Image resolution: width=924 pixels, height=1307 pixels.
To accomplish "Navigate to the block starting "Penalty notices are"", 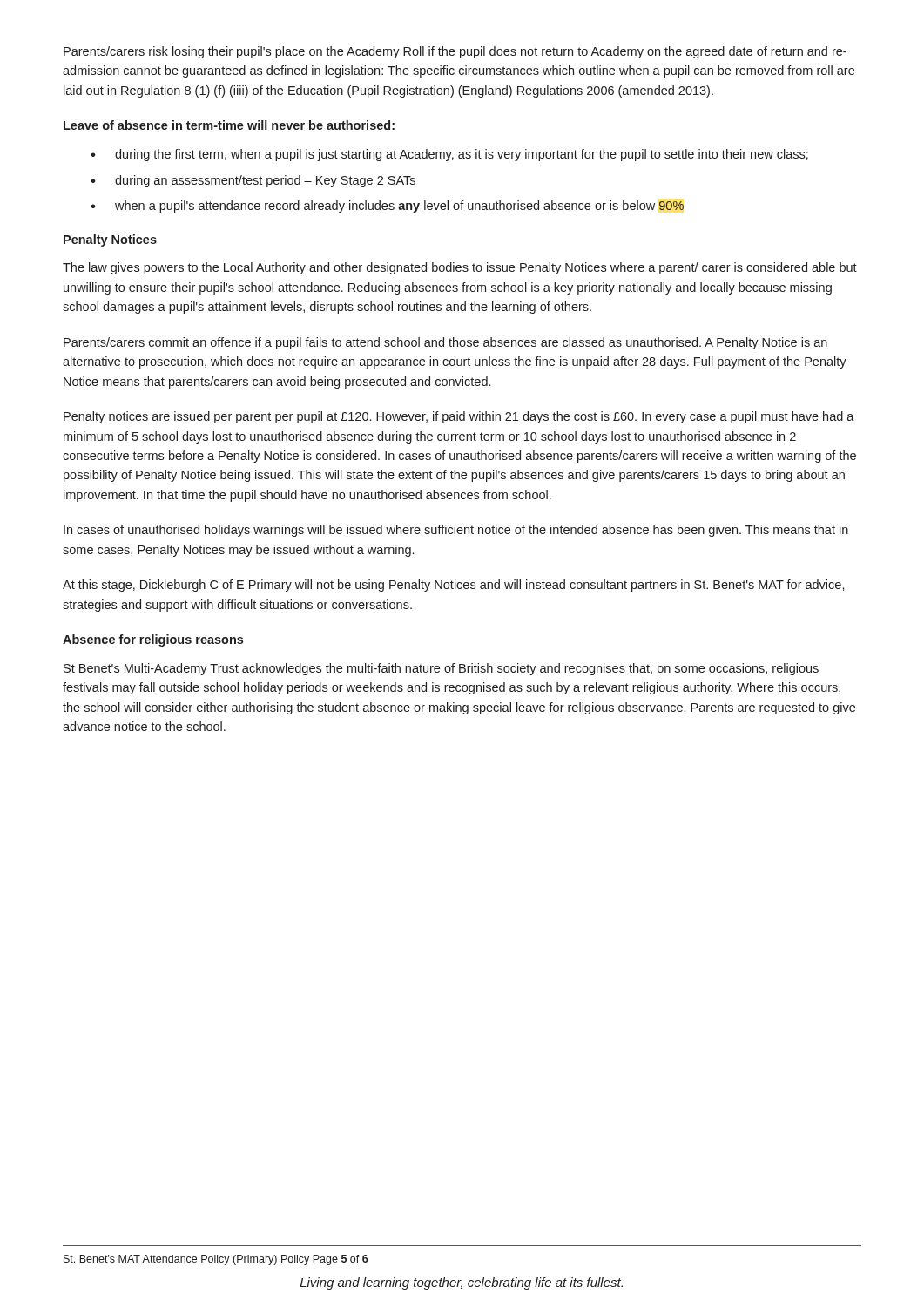I will 460,456.
